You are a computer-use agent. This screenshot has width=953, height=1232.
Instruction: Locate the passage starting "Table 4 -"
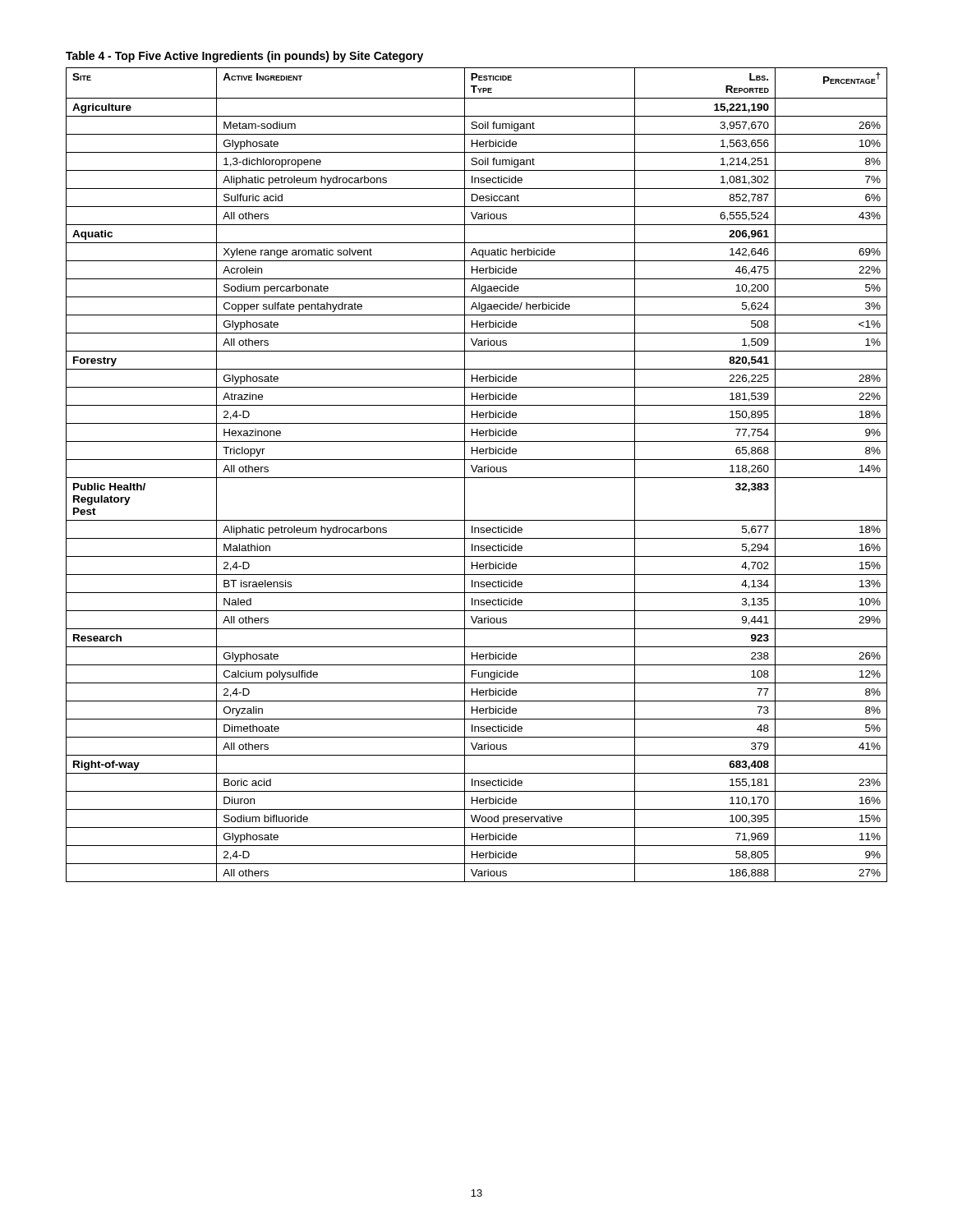tap(245, 56)
